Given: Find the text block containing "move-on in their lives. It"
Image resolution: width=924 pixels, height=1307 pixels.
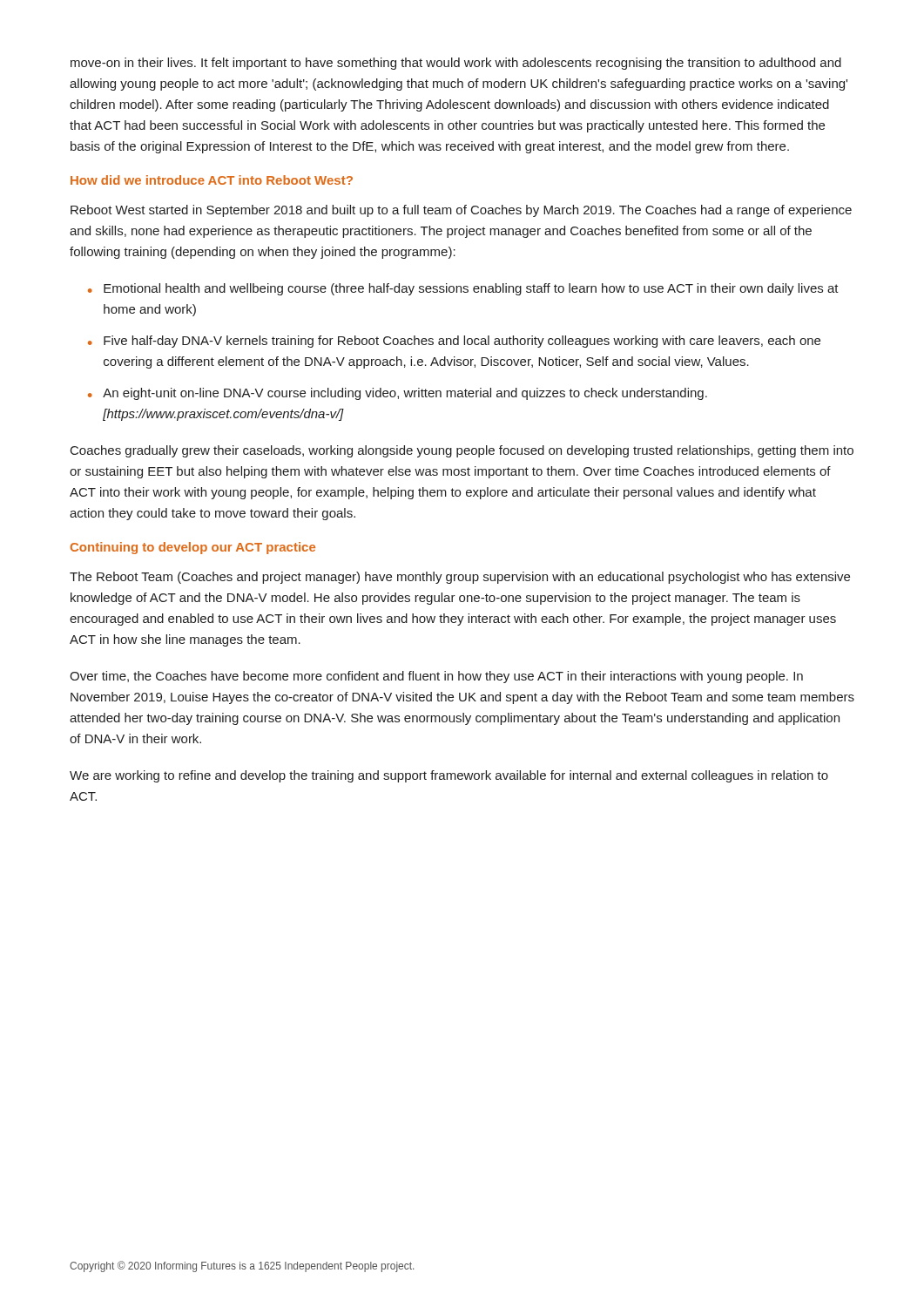Looking at the screenshot, I should (459, 104).
